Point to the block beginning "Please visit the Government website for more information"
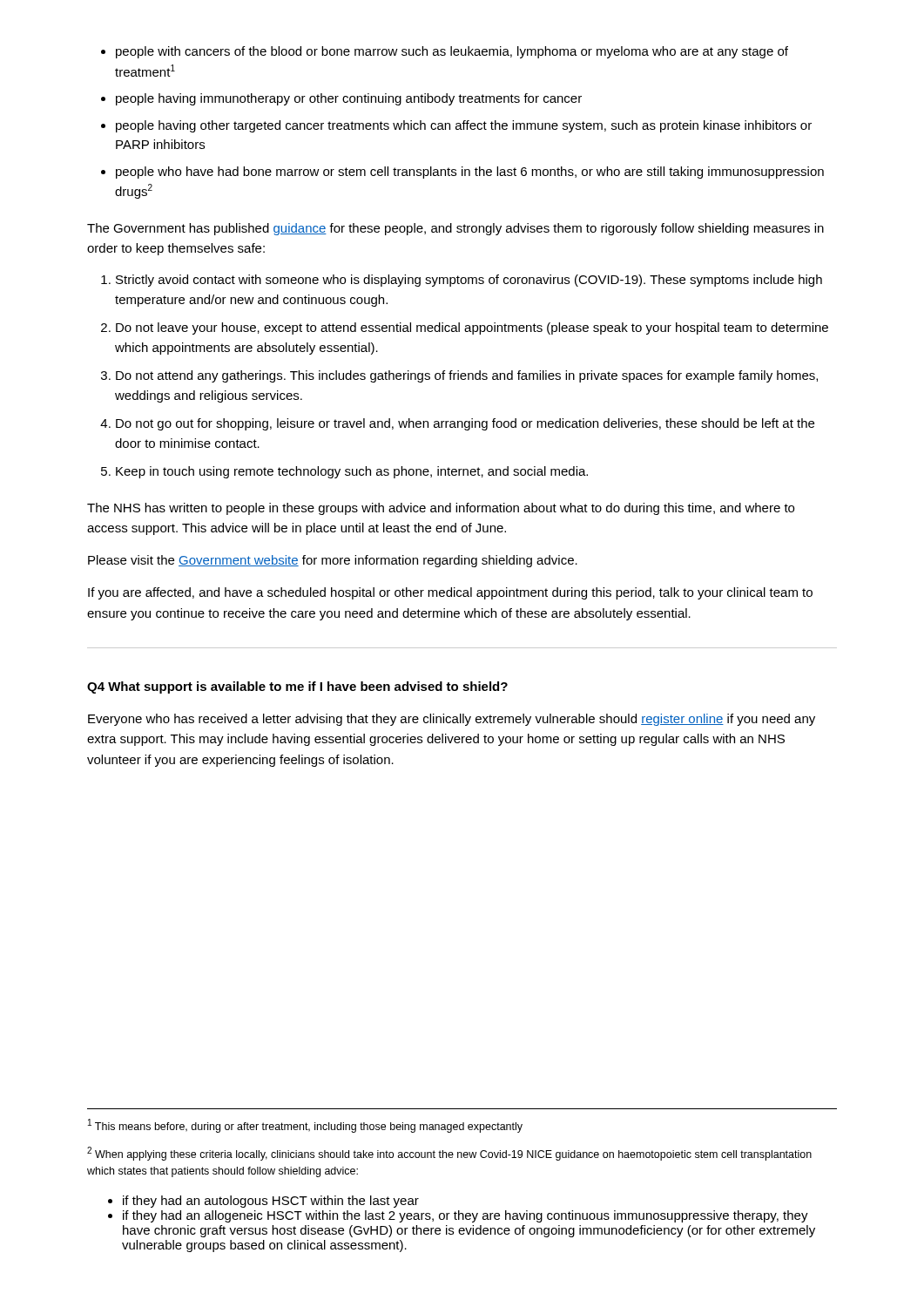Image resolution: width=924 pixels, height=1307 pixels. 462,560
